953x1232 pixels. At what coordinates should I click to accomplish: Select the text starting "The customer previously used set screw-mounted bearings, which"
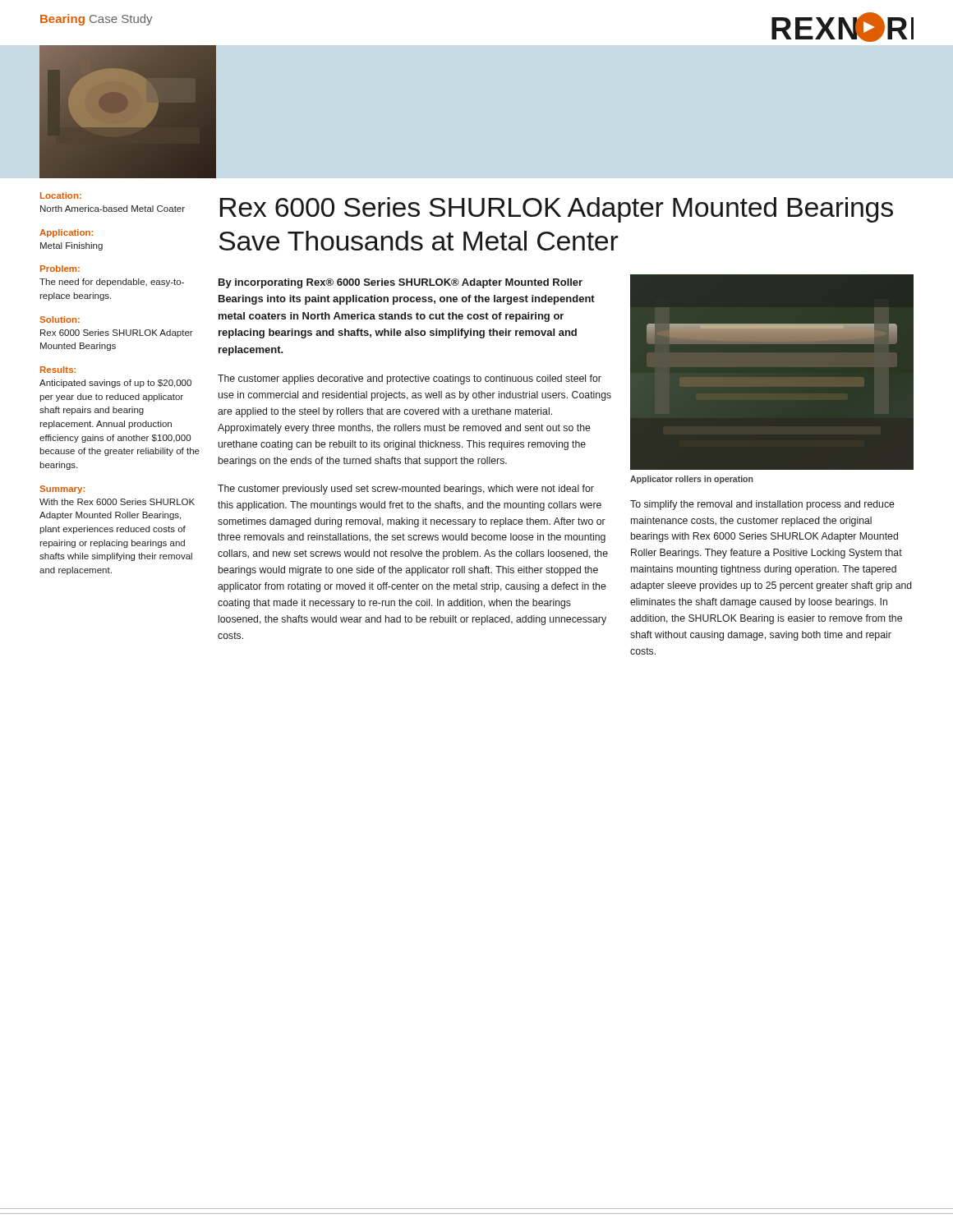click(x=413, y=562)
